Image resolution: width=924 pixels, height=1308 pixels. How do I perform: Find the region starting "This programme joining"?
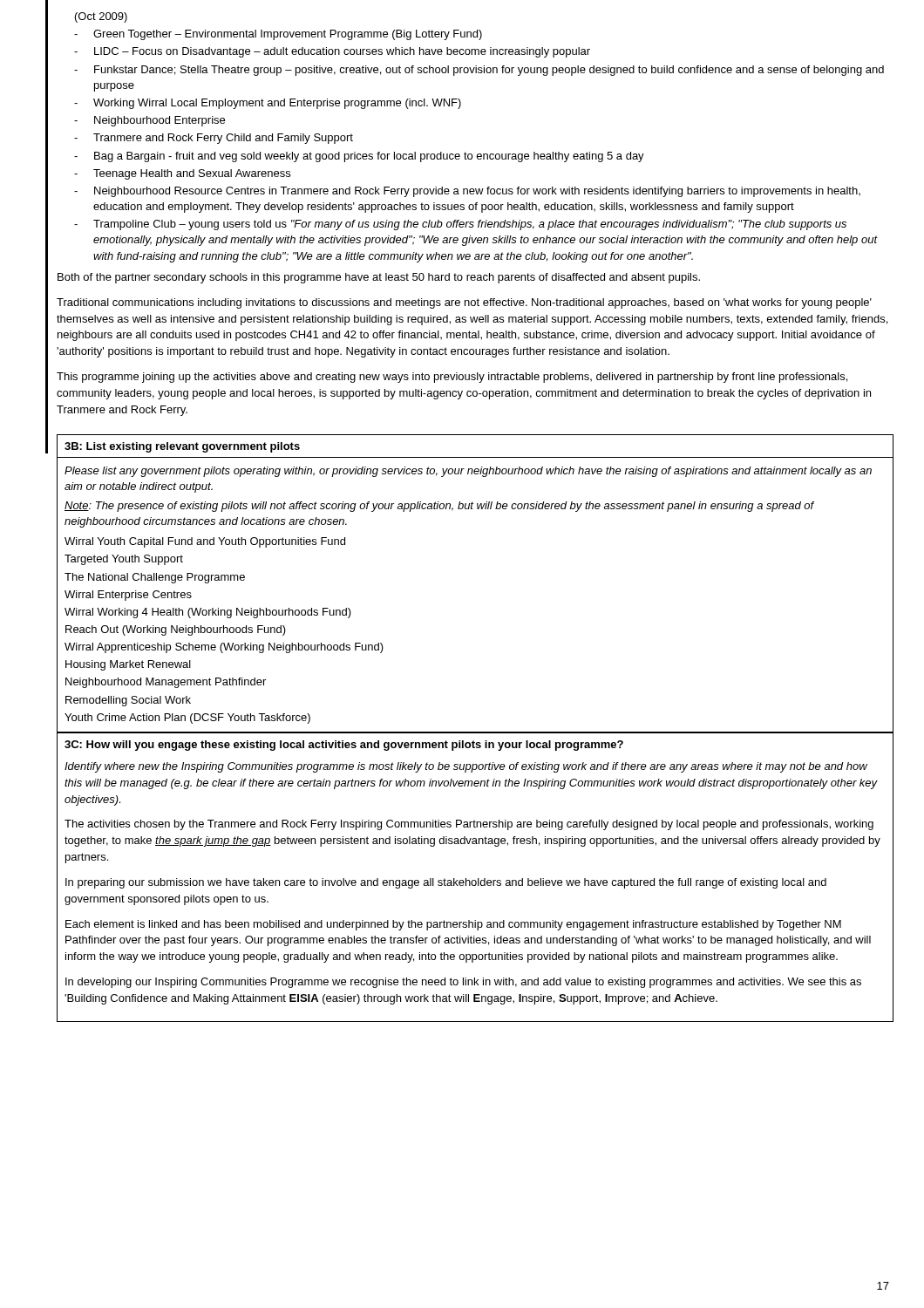[464, 393]
